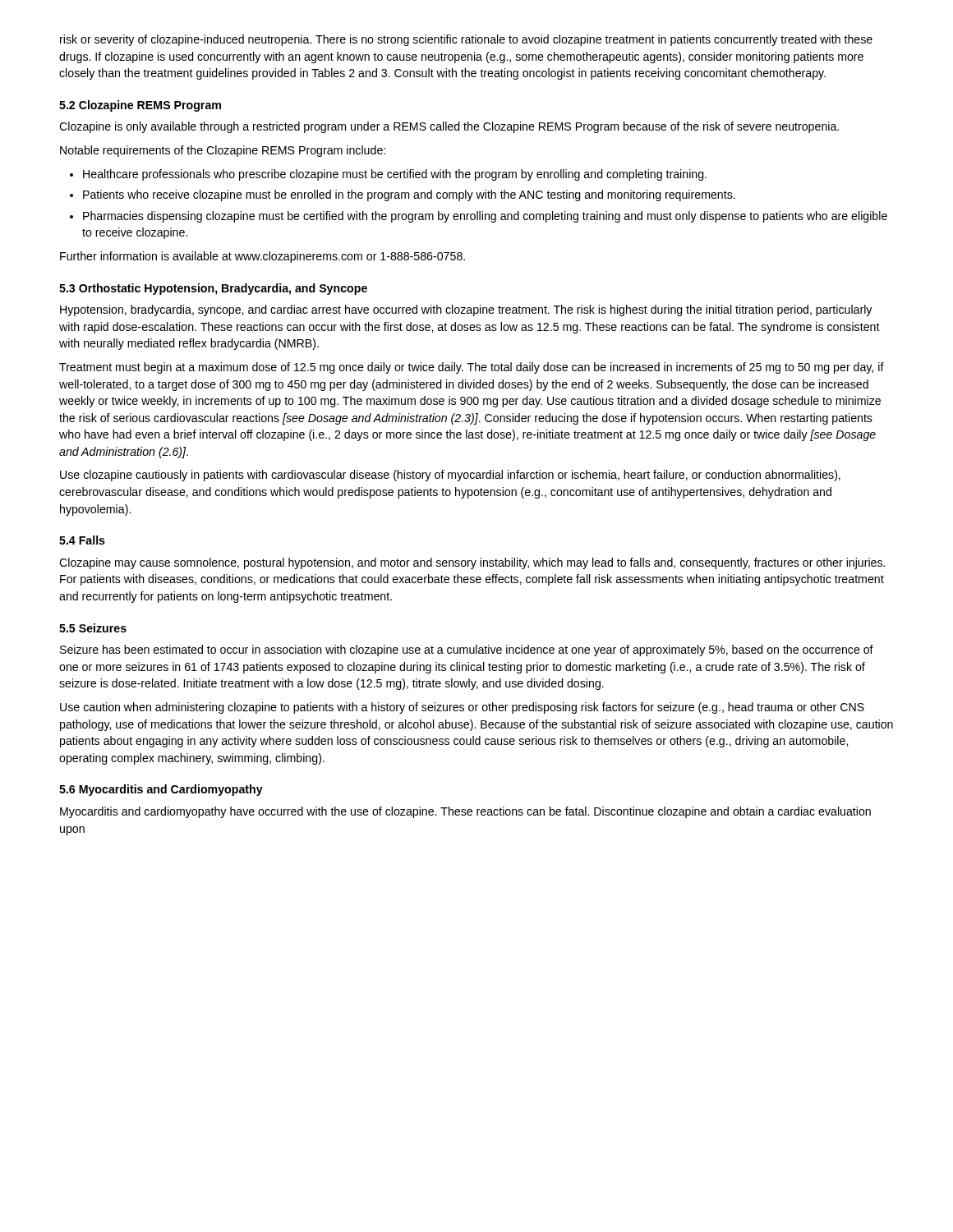
Task: Locate the text block containing "Myocarditis and cardiomyopathy have"
Action: pos(465,820)
